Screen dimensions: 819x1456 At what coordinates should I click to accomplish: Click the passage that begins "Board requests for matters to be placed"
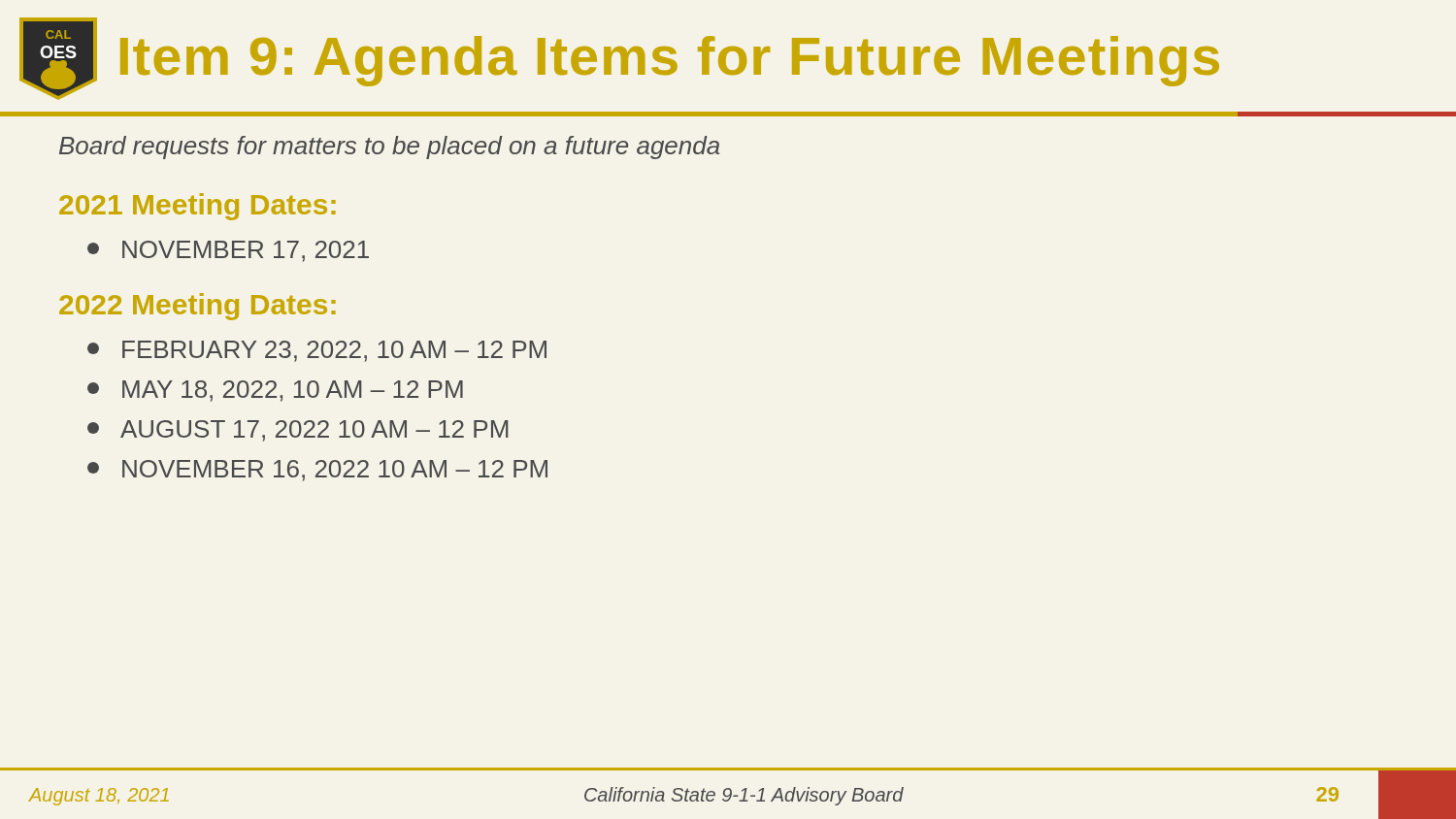389,146
